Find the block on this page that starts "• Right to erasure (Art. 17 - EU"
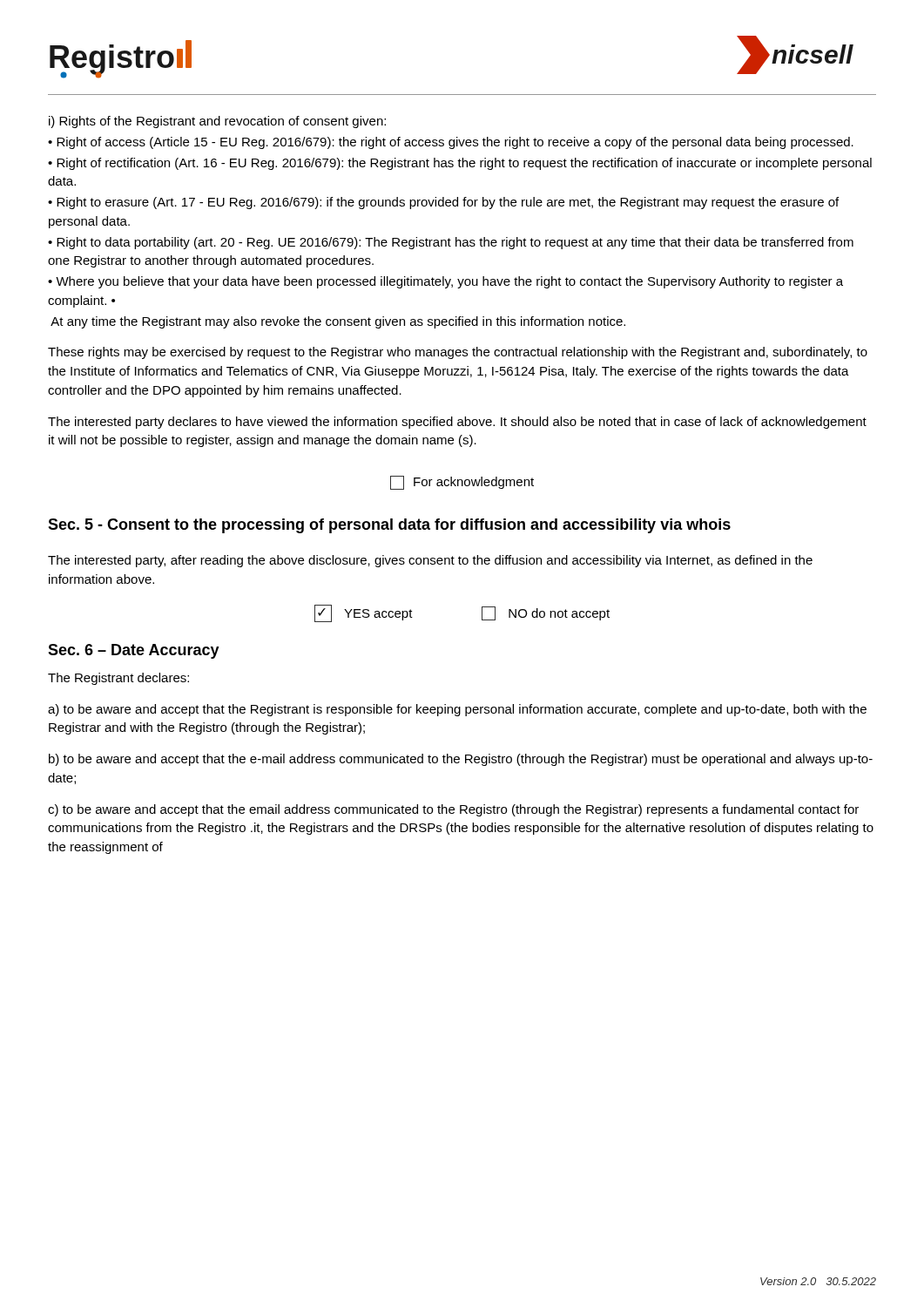This screenshot has width=924, height=1307. click(443, 211)
